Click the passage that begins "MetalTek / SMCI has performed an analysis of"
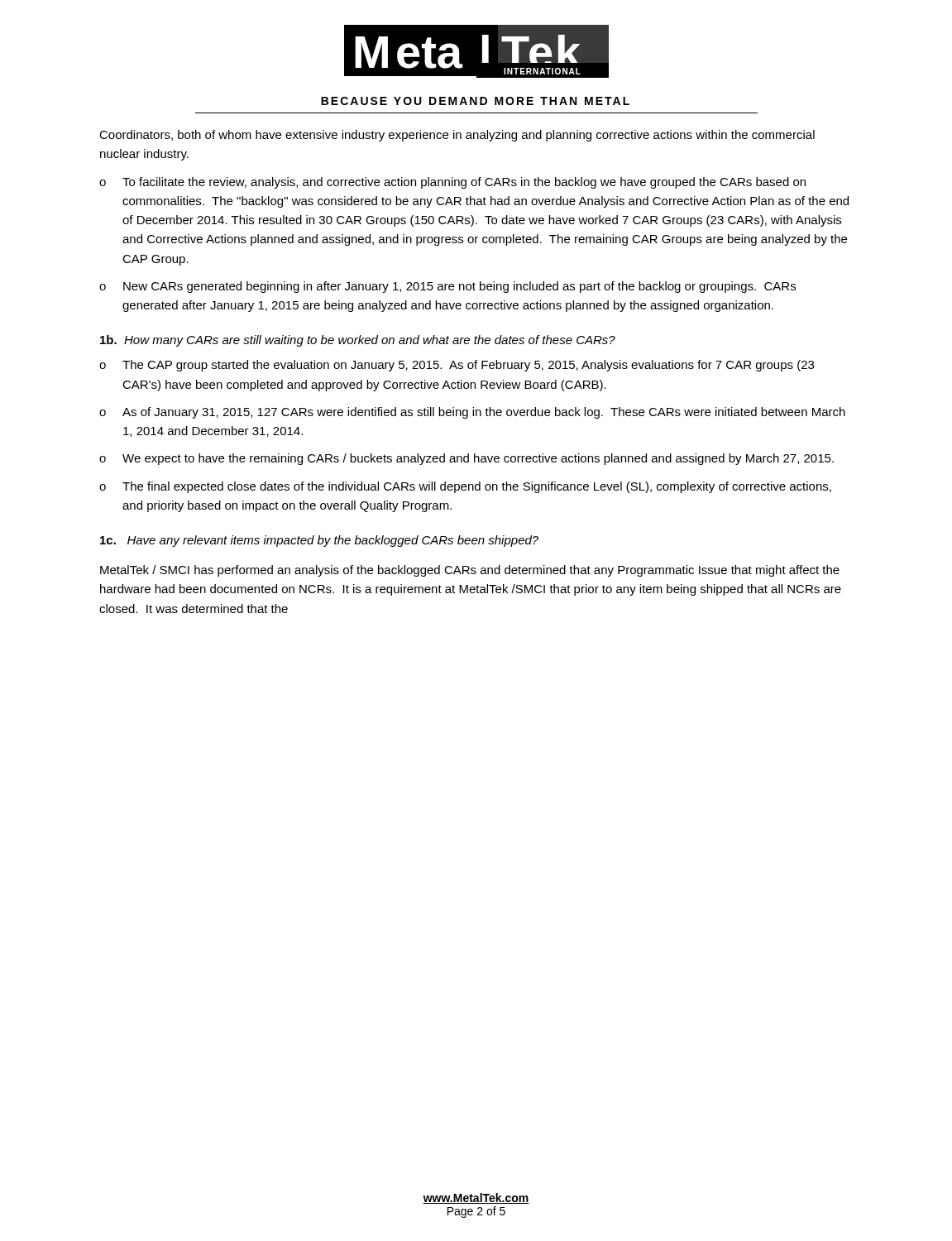The height and width of the screenshot is (1241, 952). click(470, 589)
